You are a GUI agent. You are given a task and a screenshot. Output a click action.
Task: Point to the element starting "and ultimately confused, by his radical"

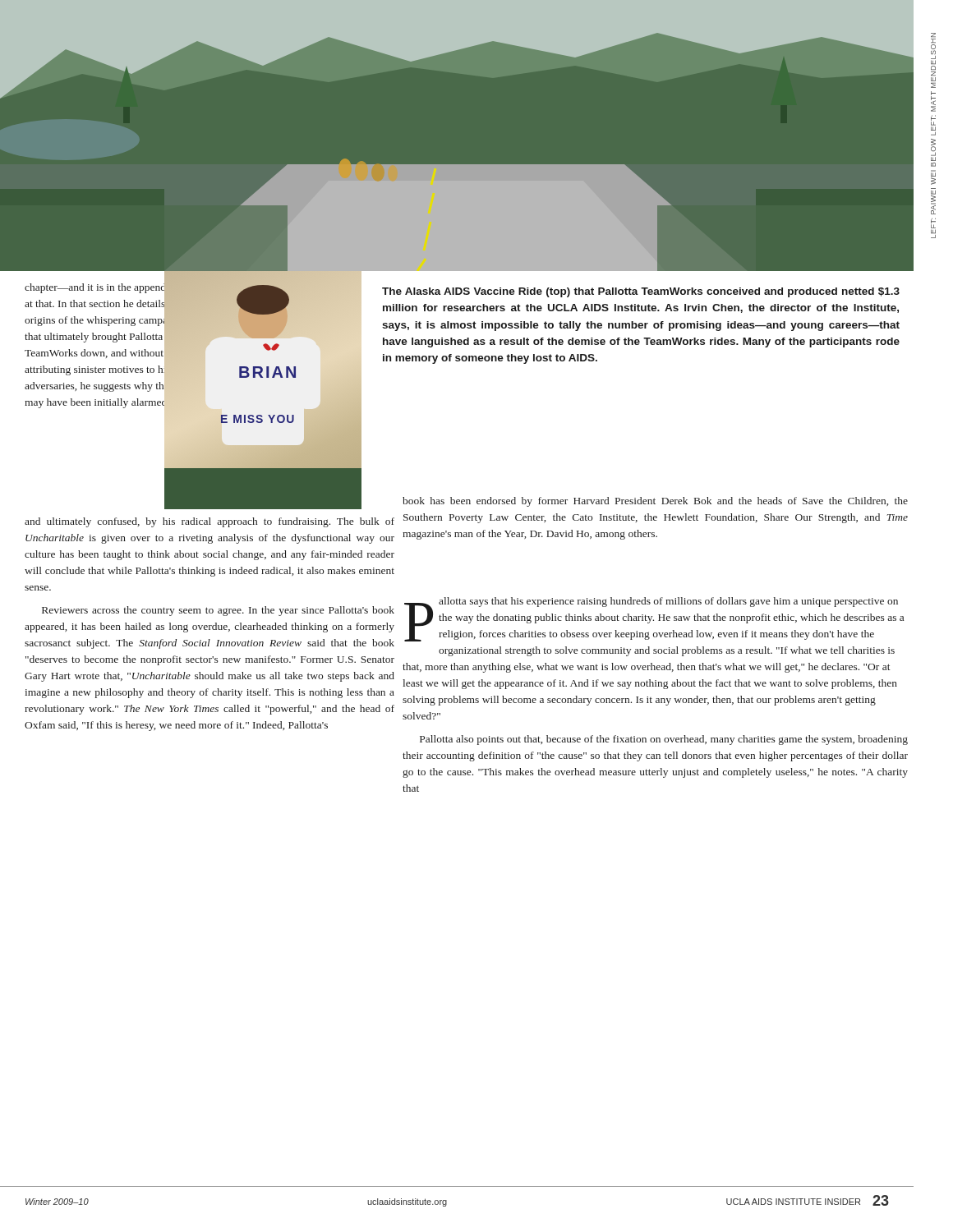[210, 623]
